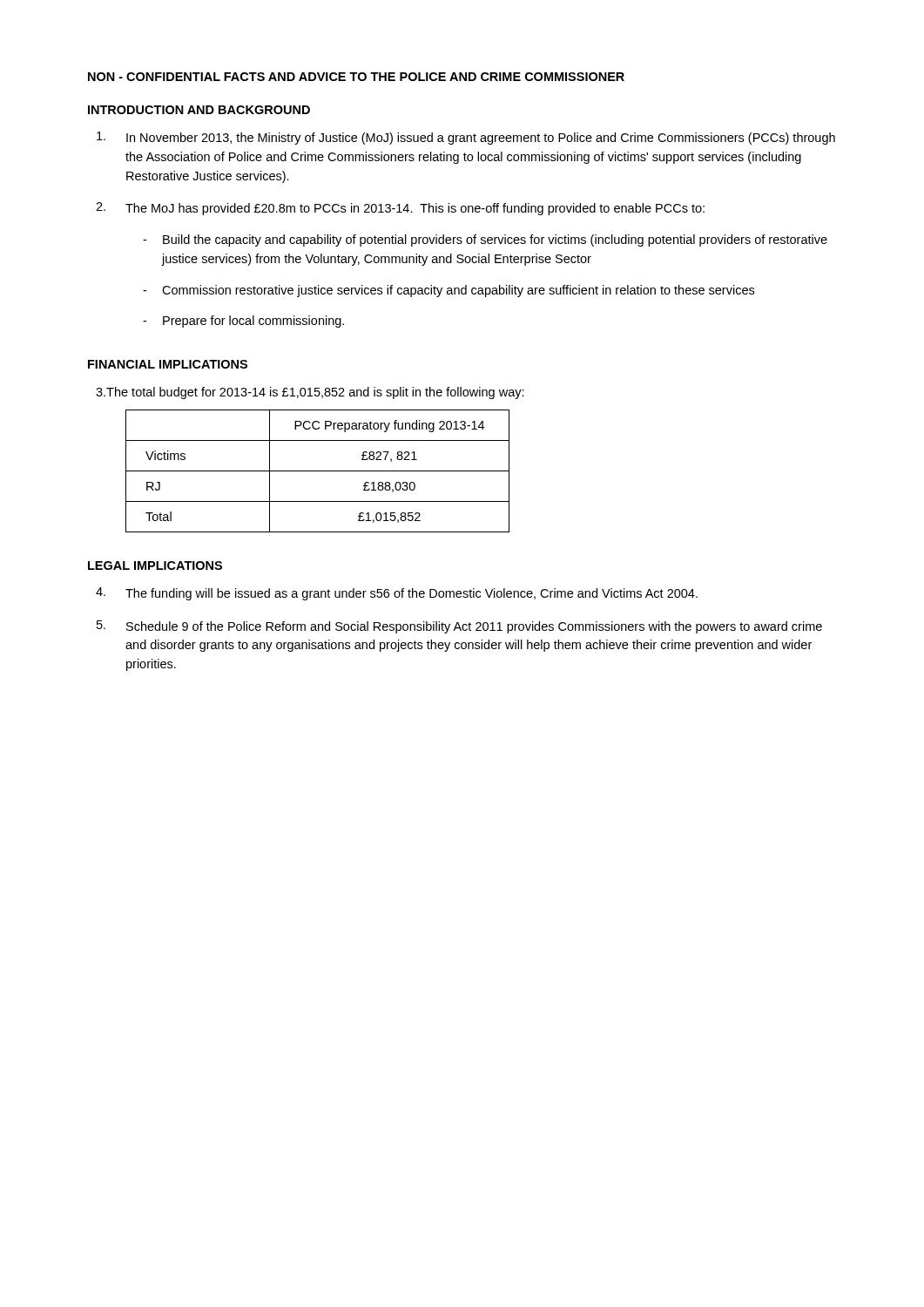
Task: Click on the text starting "4. The funding"
Action: pyautogui.click(x=466, y=594)
